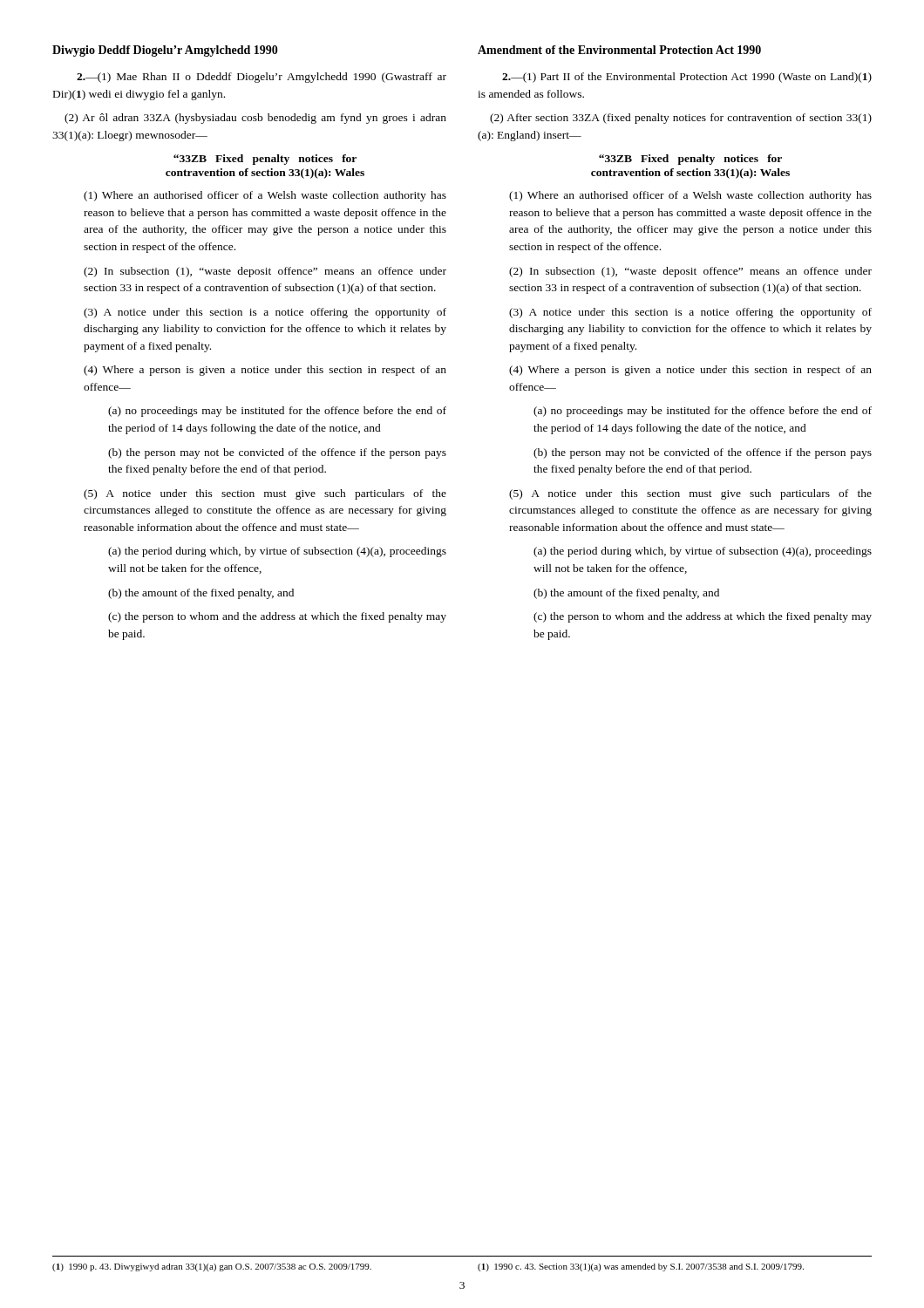
Task: Navigate to the passage starting "(1) 1990 c. 43."
Action: (641, 1266)
